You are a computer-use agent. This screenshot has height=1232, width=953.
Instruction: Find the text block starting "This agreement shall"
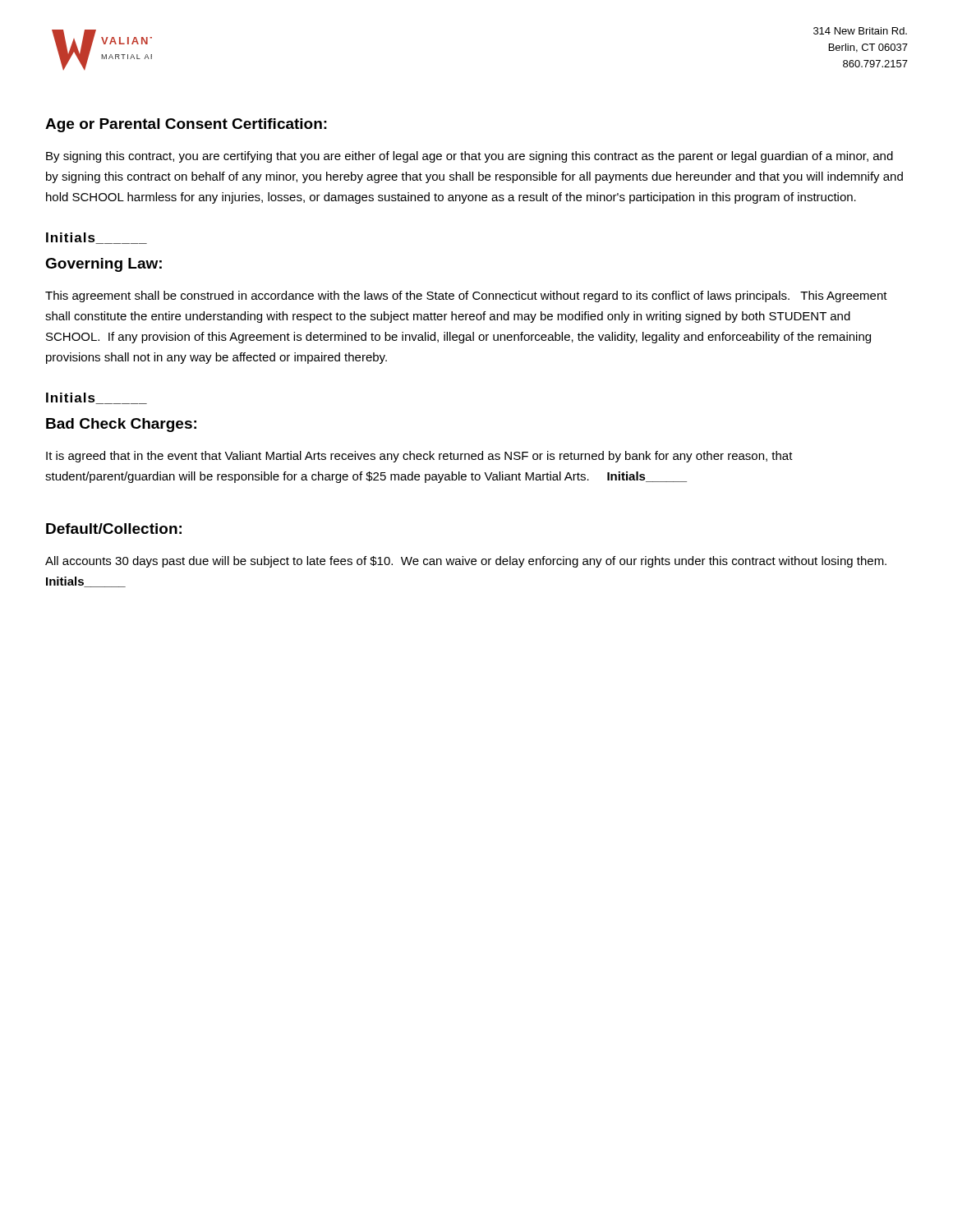coord(466,326)
